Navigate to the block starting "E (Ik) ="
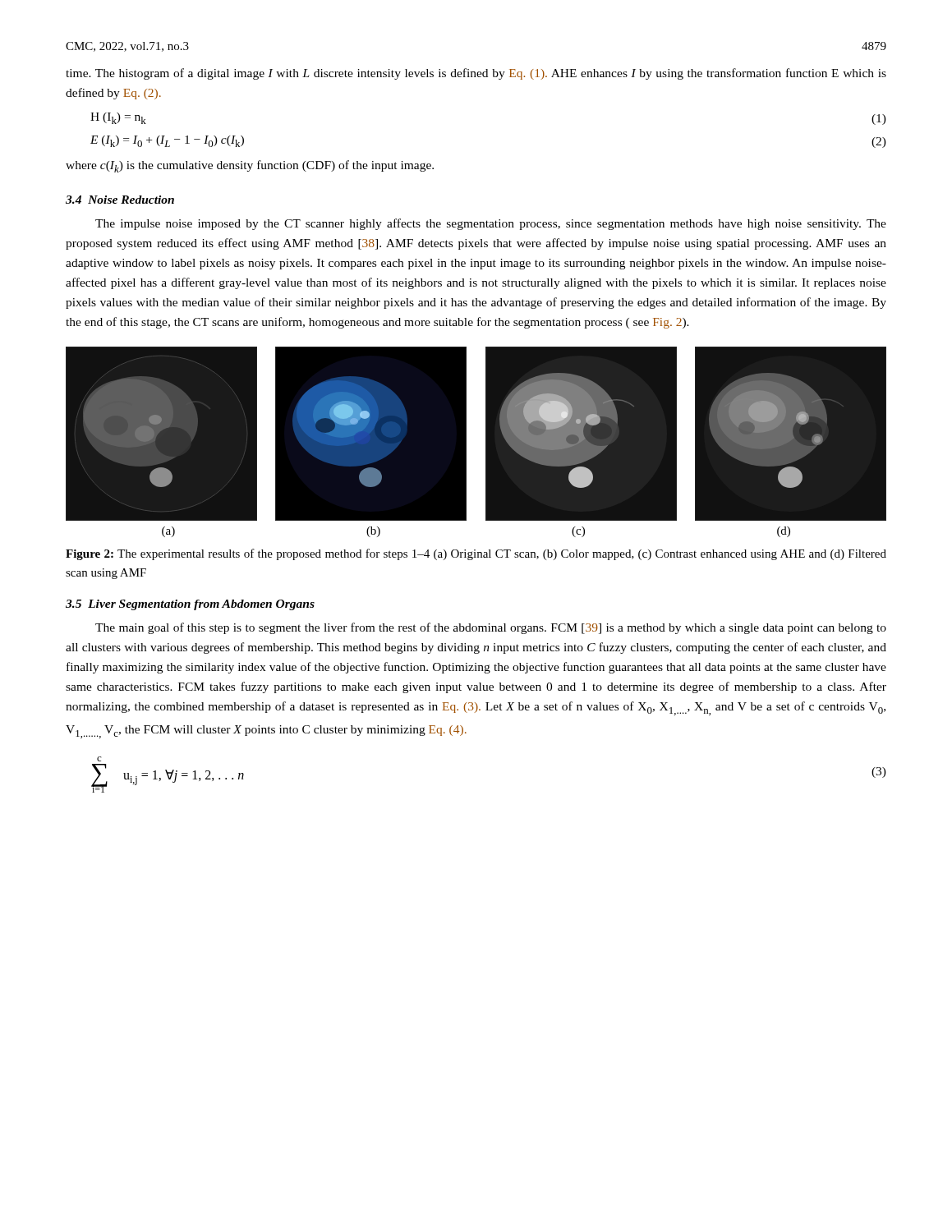The image size is (952, 1232). coord(163,141)
